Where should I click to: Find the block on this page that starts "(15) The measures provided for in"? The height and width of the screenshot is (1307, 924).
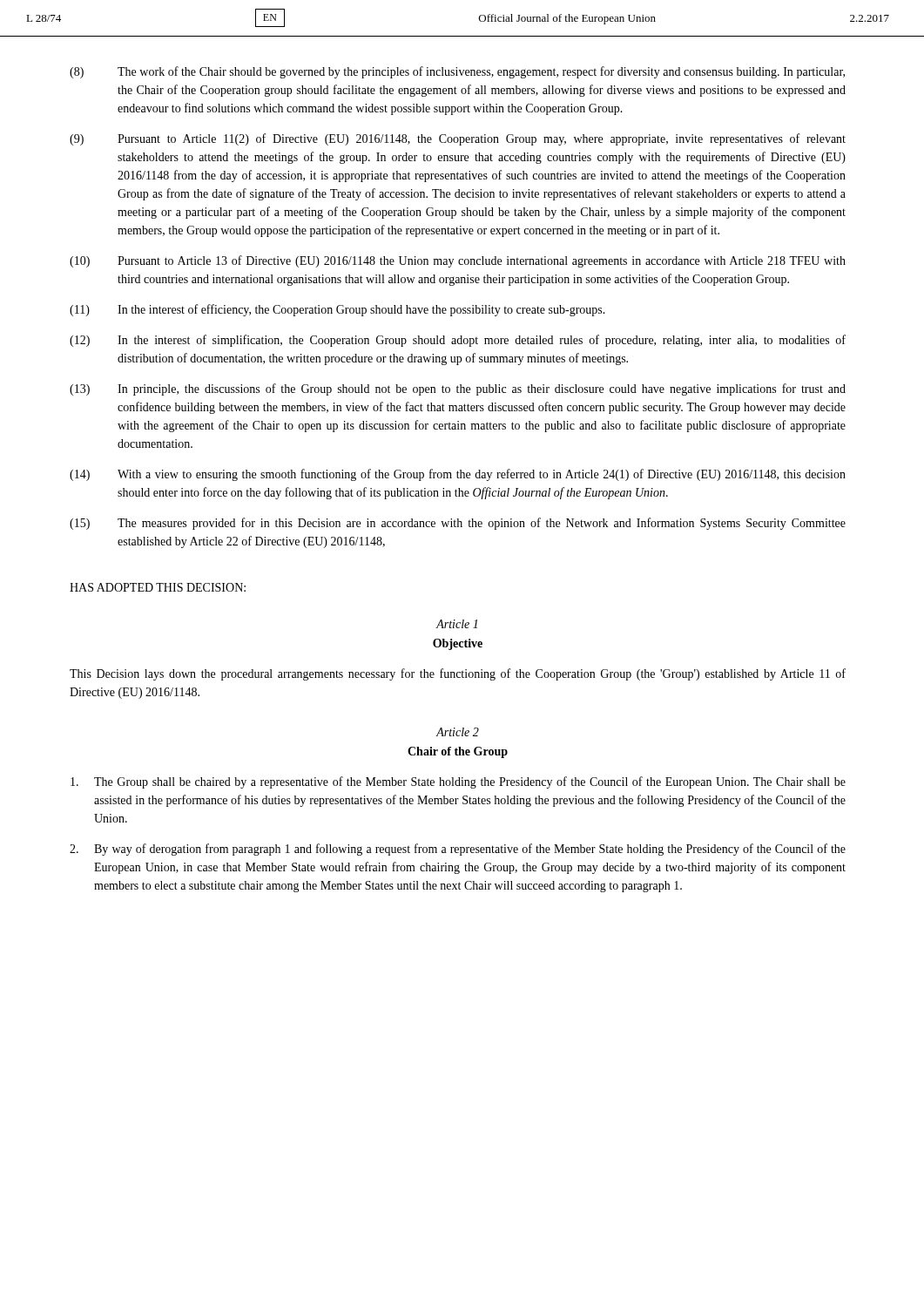[458, 532]
